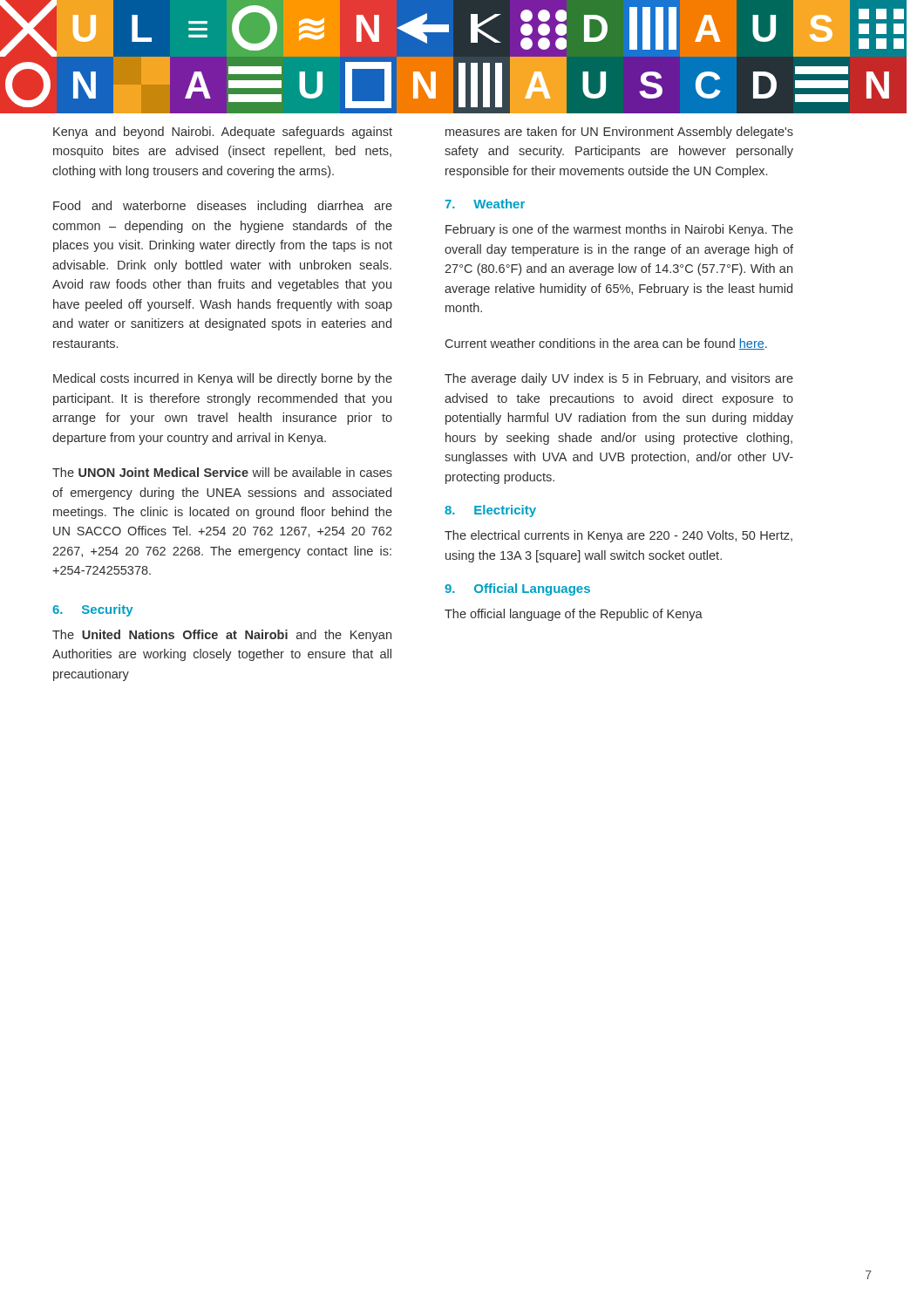Find the text block starting "Medical costs incurred in Kenya"
Screen dimensions: 1308x924
(222, 408)
